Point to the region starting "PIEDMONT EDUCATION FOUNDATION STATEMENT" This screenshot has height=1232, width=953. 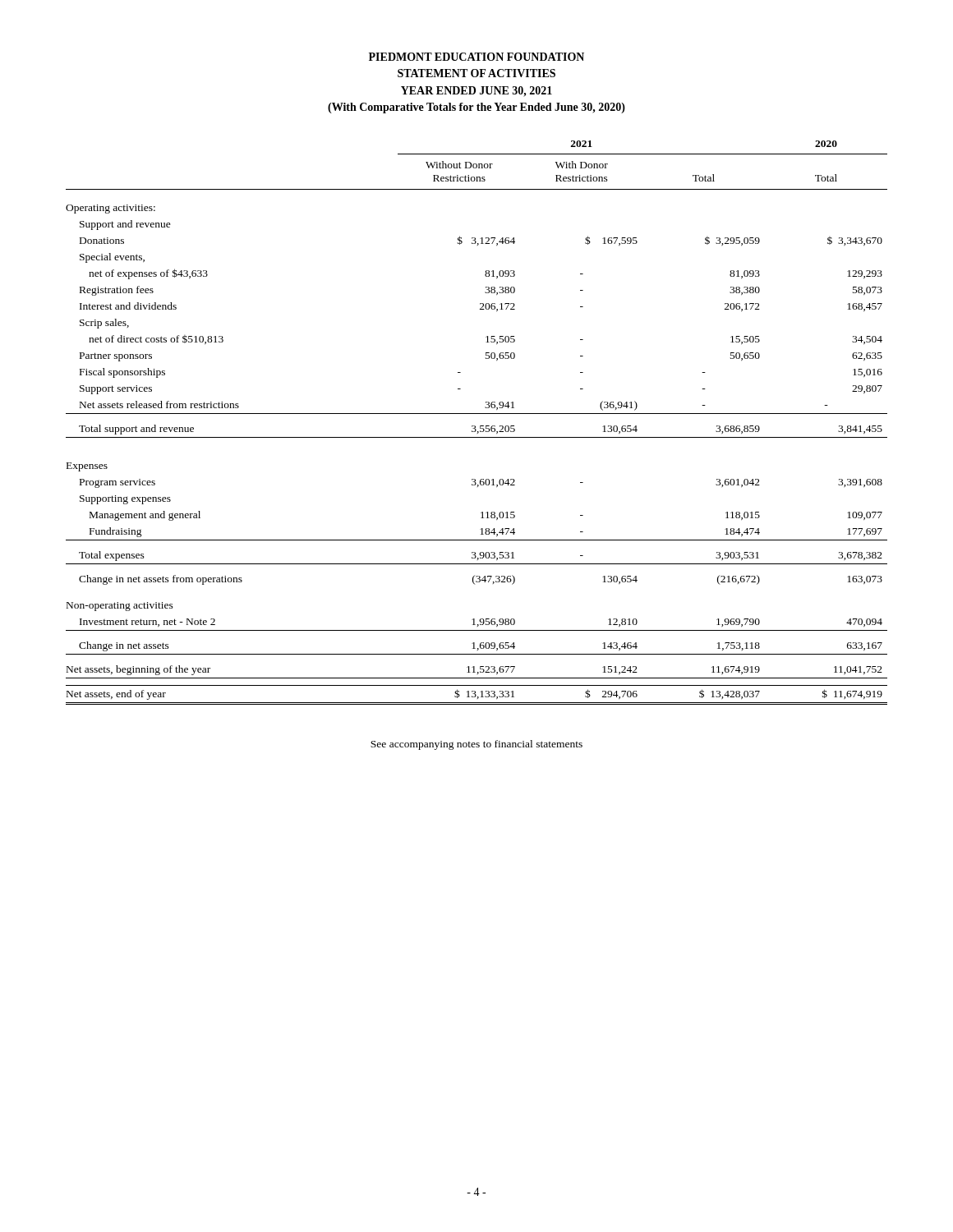coord(476,83)
